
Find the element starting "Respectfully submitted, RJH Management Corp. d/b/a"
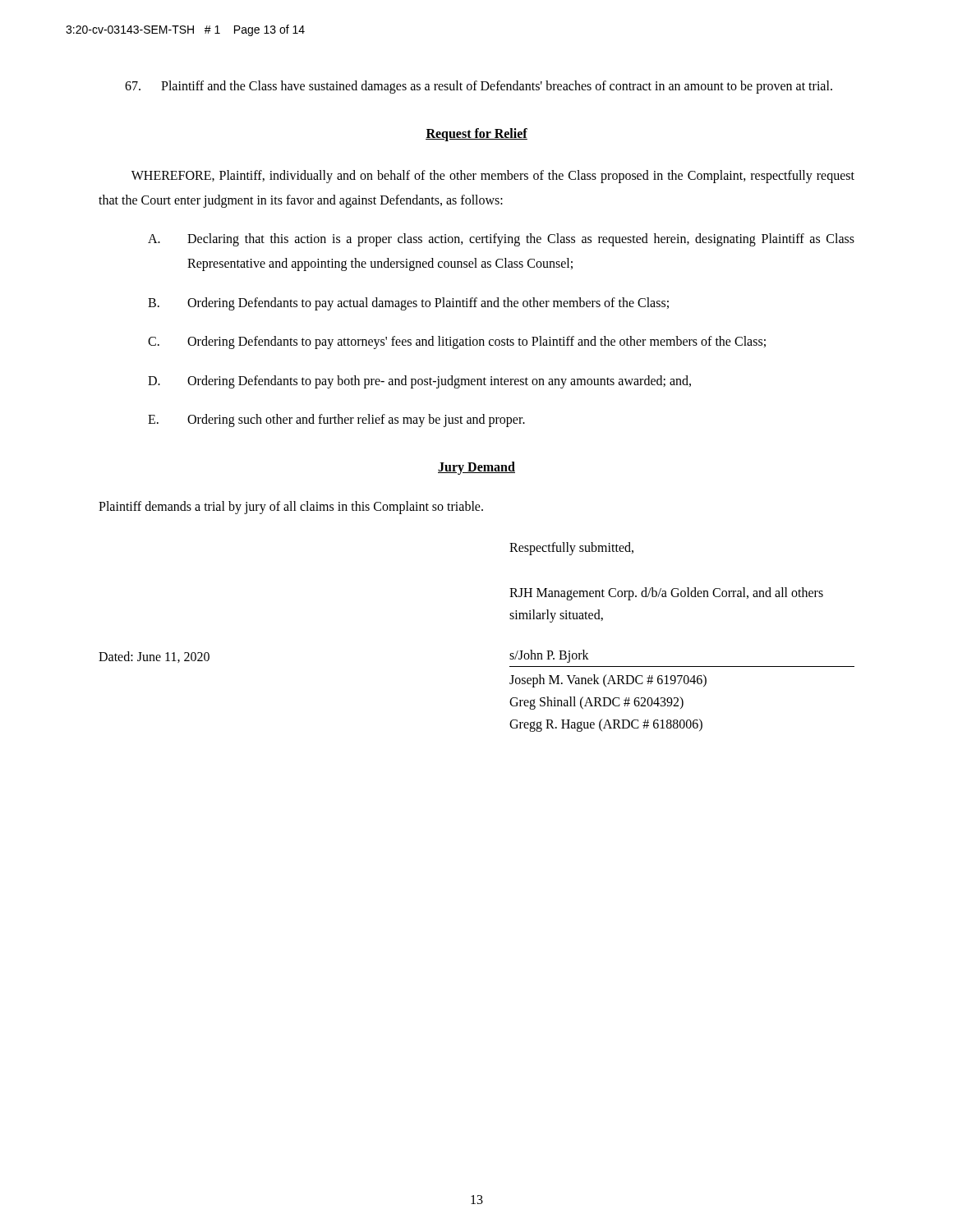click(x=682, y=581)
